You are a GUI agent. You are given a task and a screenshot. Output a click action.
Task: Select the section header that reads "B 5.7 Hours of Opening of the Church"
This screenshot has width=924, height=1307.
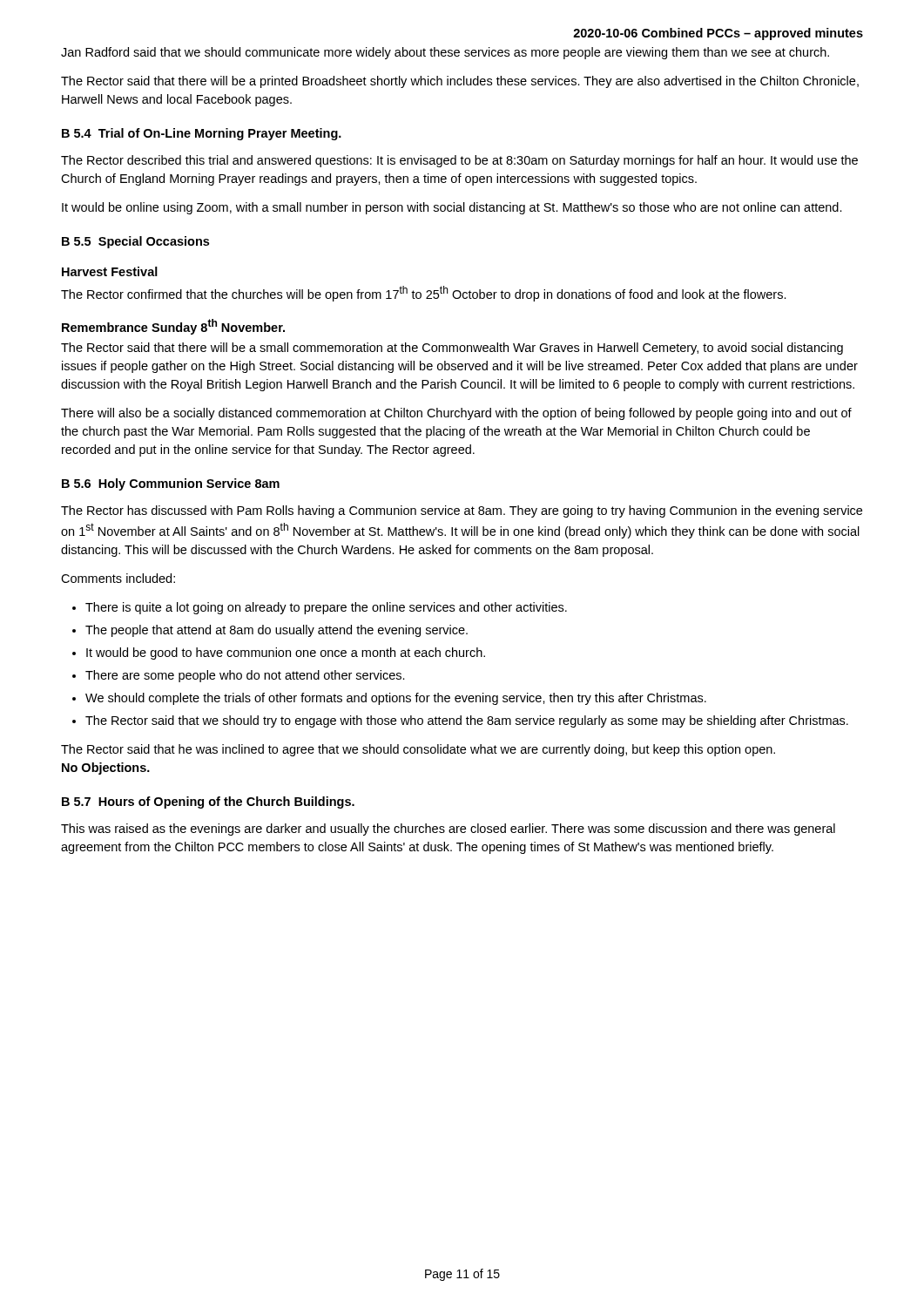pyautogui.click(x=208, y=802)
